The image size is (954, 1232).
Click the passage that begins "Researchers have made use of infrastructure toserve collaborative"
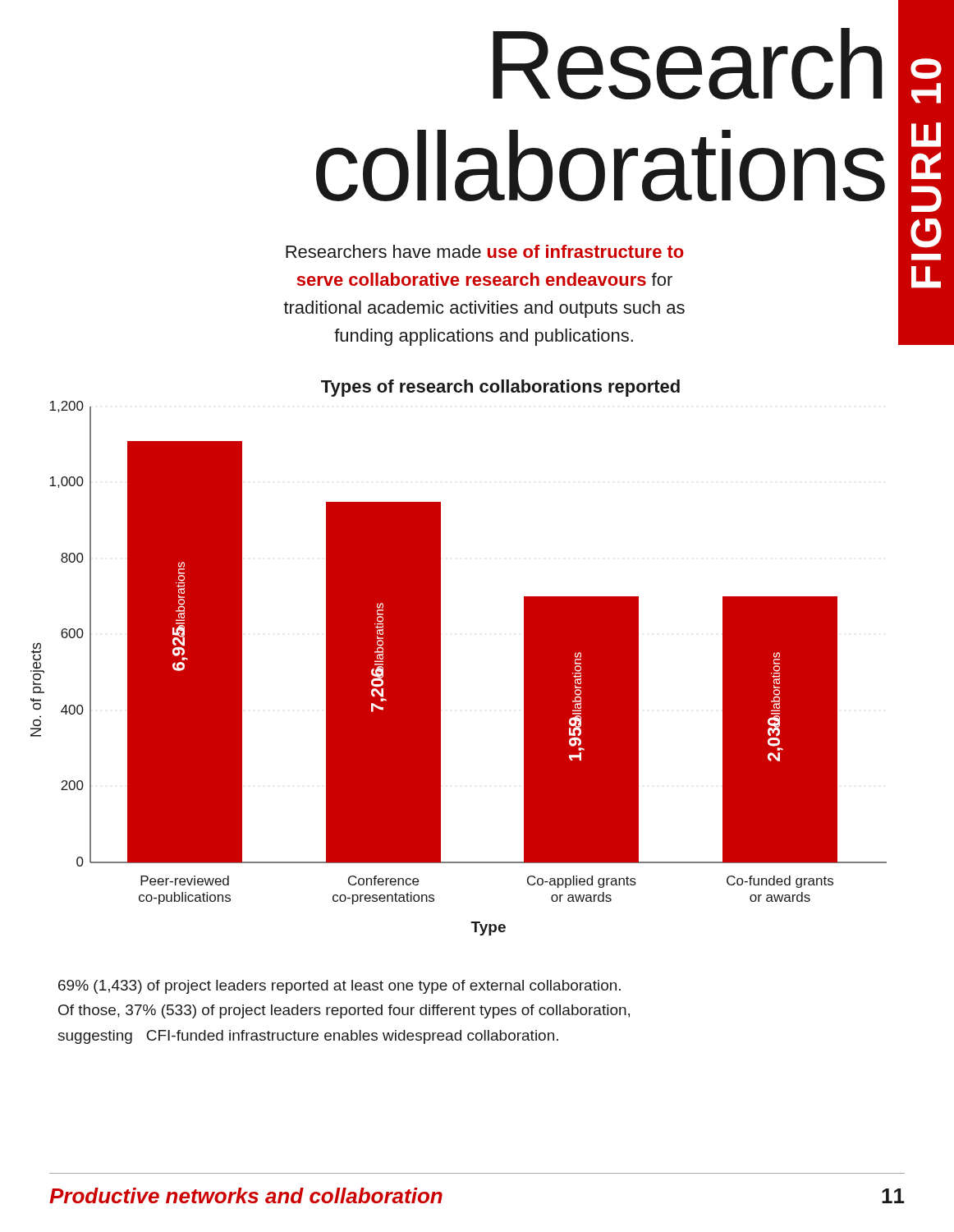(484, 294)
